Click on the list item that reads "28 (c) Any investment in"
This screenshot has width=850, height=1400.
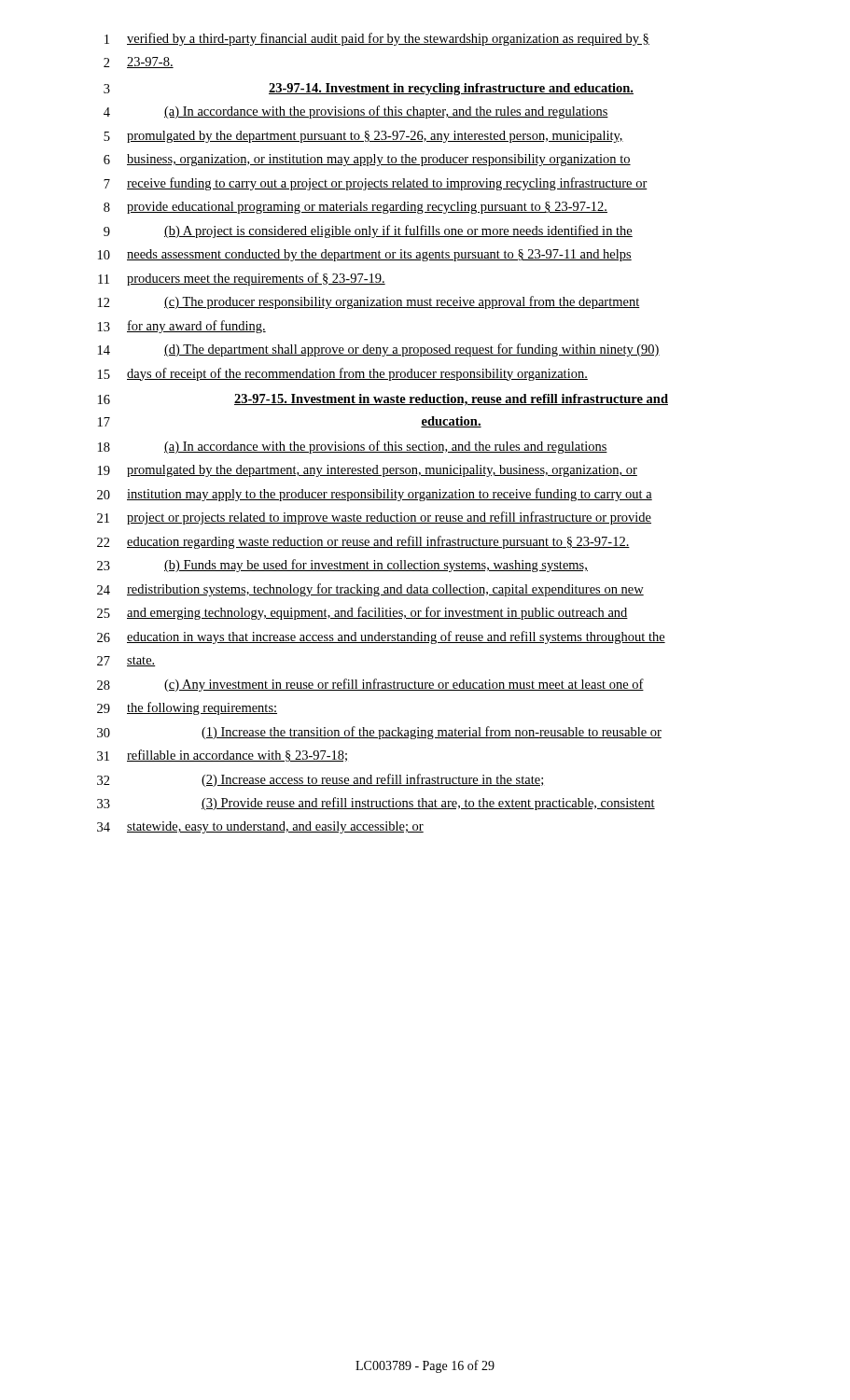click(x=425, y=685)
